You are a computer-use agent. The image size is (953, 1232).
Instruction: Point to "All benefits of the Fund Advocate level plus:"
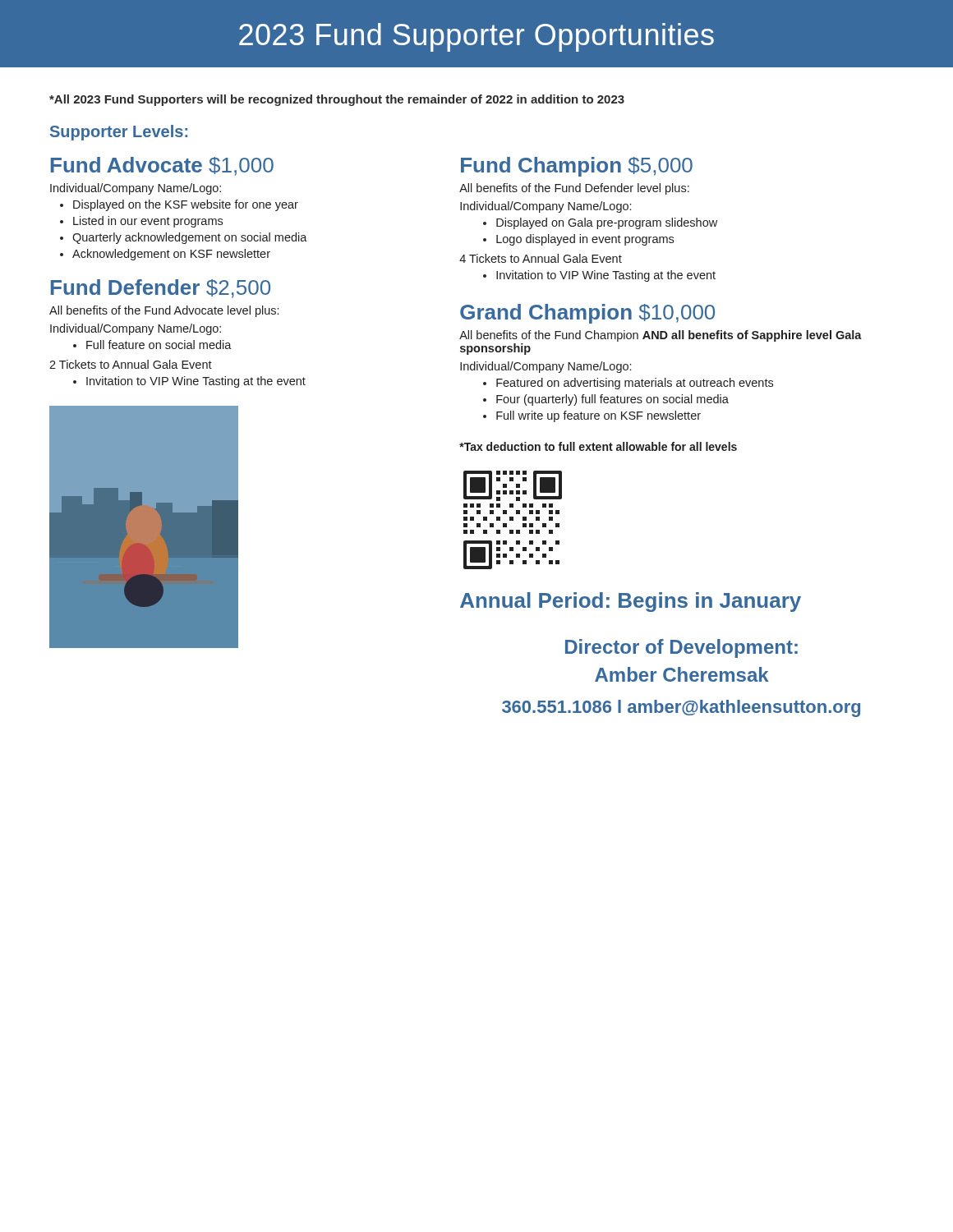(164, 310)
